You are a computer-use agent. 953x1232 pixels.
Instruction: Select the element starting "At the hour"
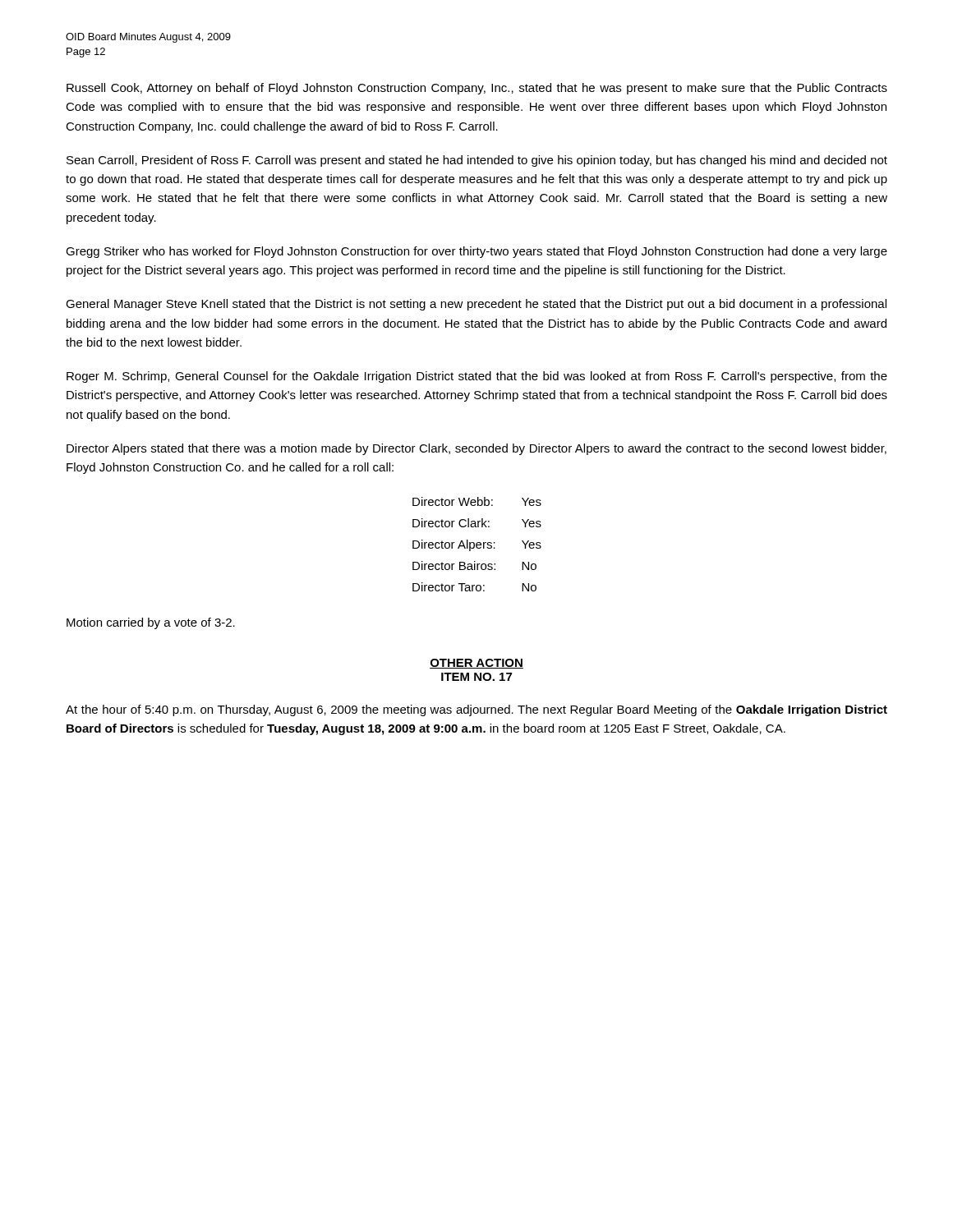[x=476, y=718]
